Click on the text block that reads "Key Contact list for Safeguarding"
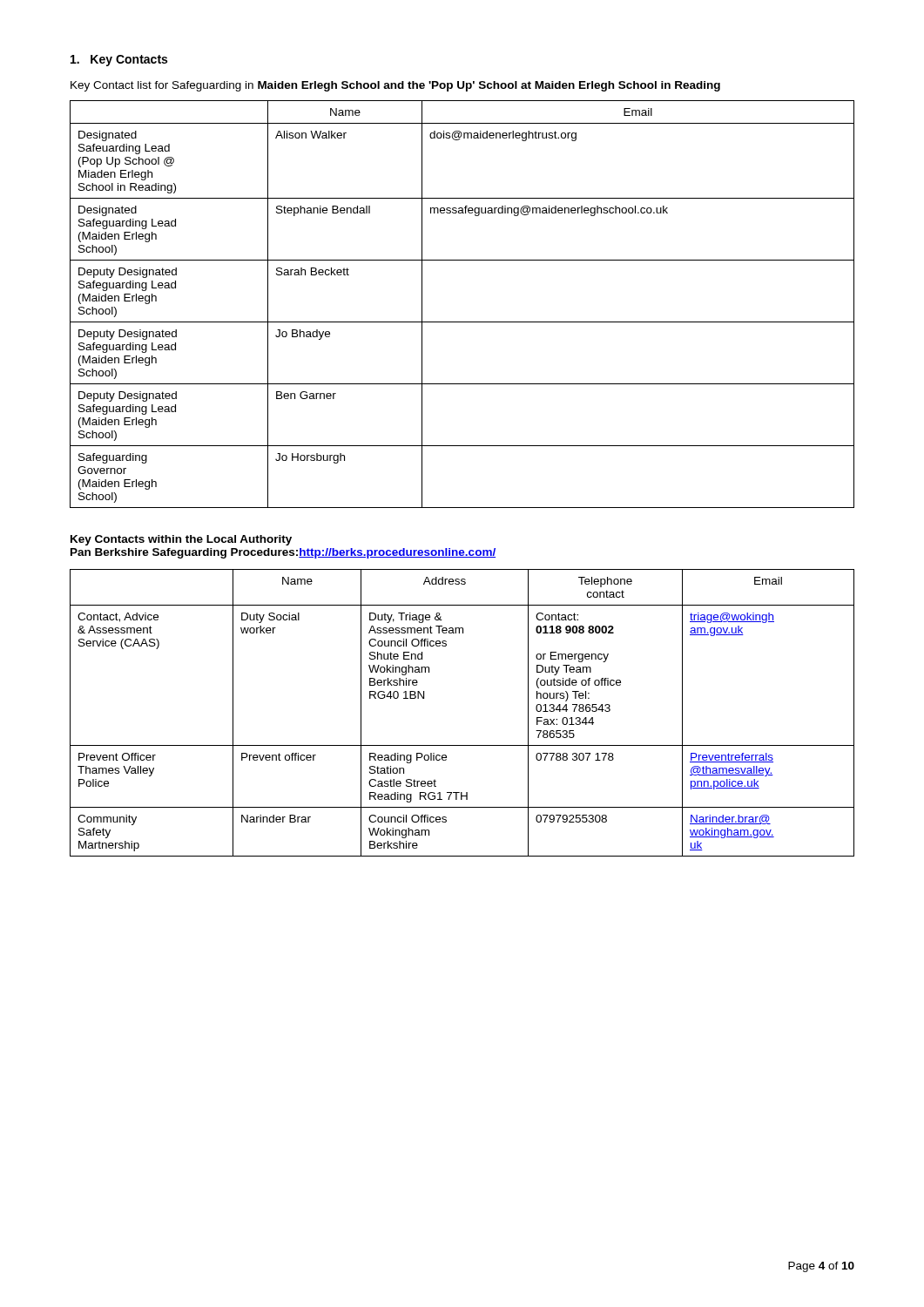The height and width of the screenshot is (1307, 924). (x=395, y=85)
